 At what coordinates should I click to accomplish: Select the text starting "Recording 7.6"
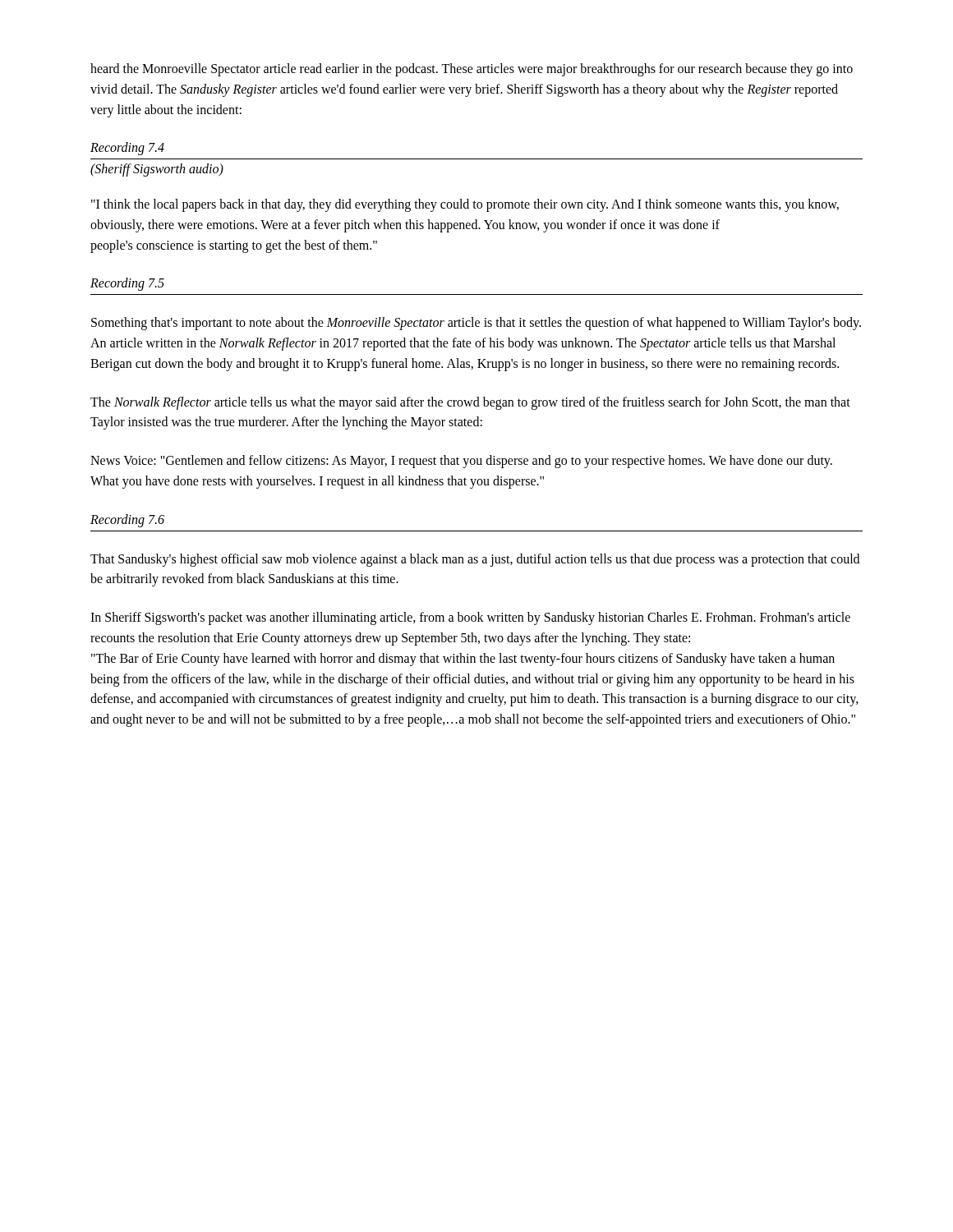(x=476, y=520)
